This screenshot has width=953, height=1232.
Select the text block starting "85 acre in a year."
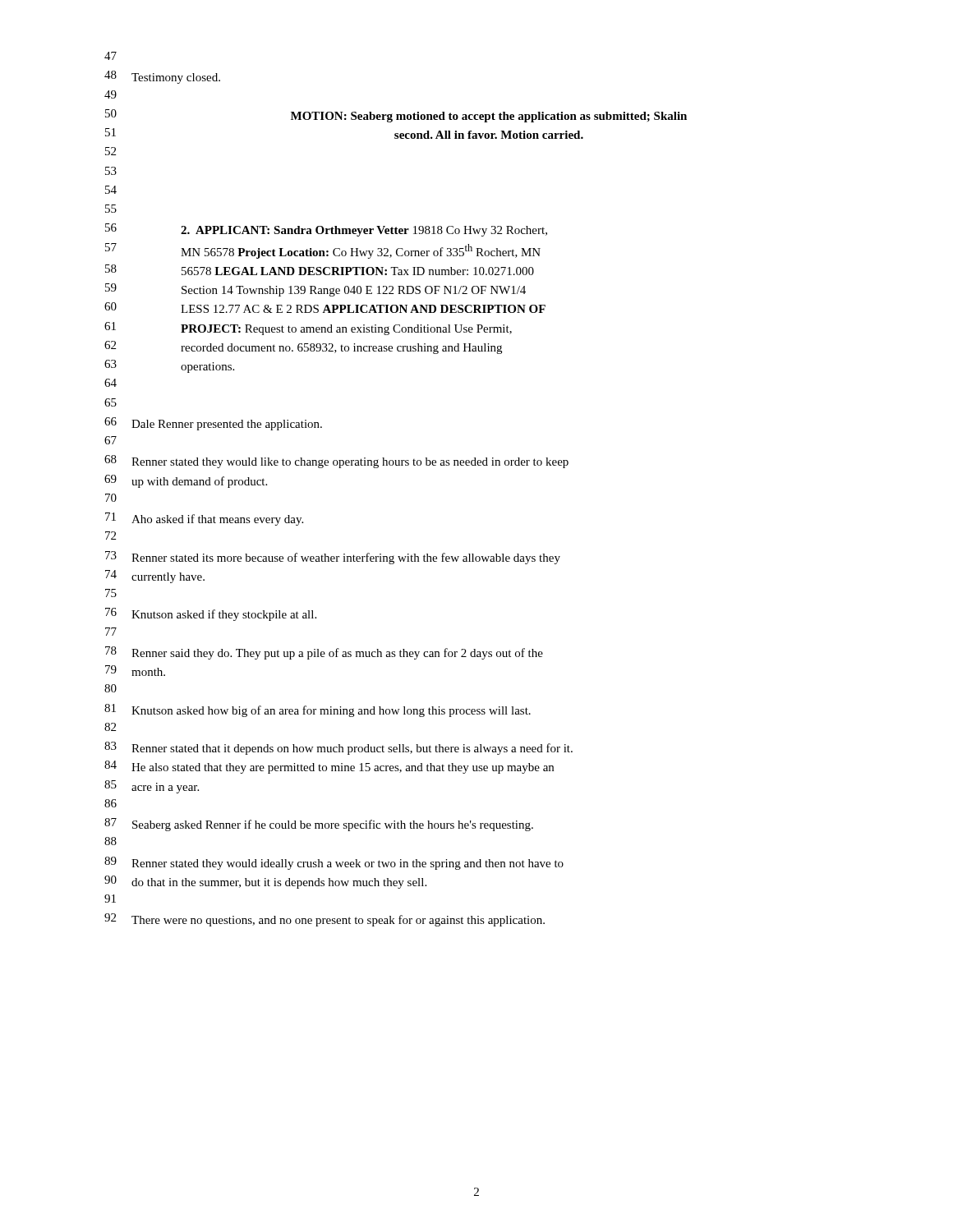click(152, 787)
